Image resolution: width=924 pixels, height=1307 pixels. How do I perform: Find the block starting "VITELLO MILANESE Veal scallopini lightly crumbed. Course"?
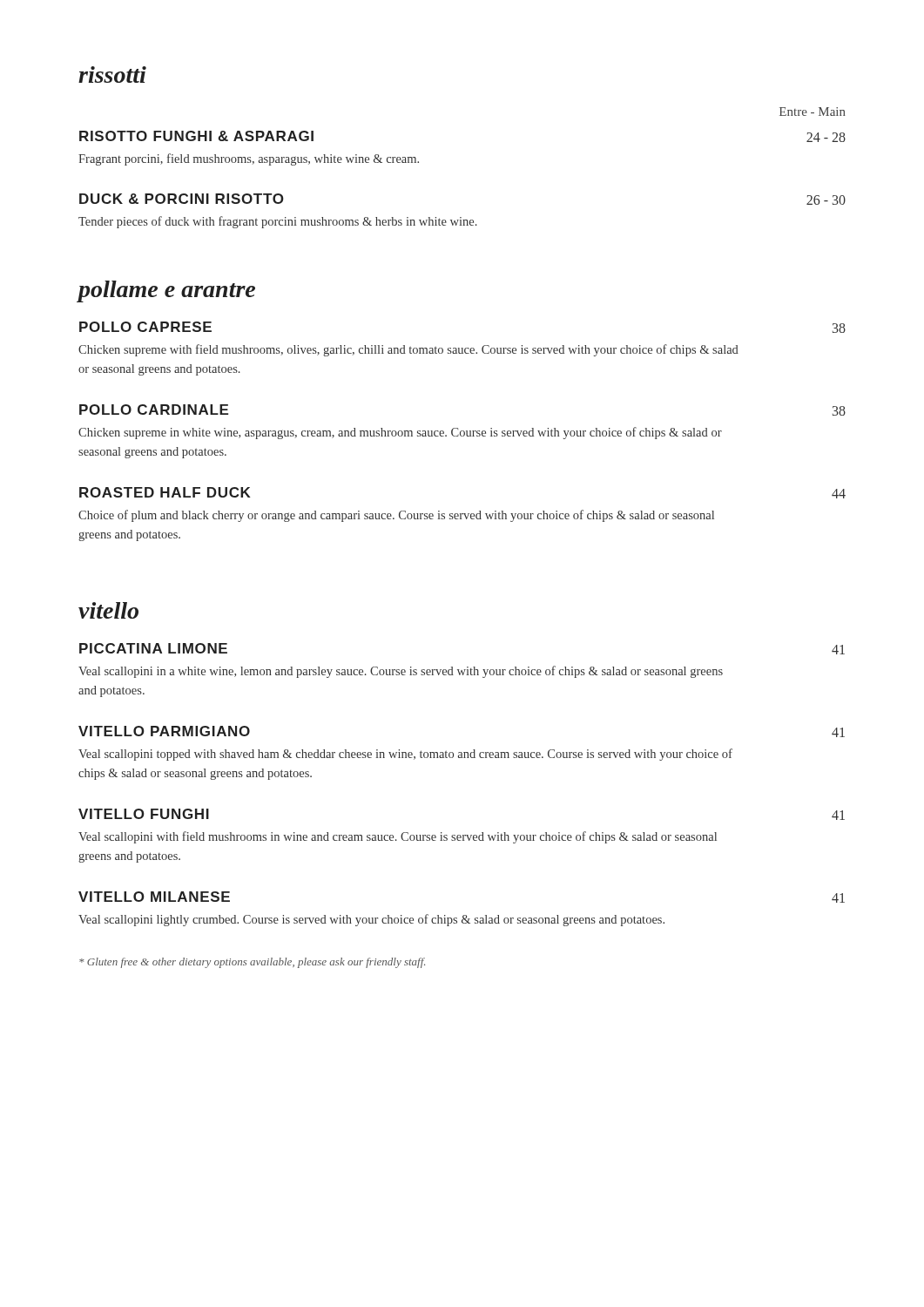coord(462,909)
